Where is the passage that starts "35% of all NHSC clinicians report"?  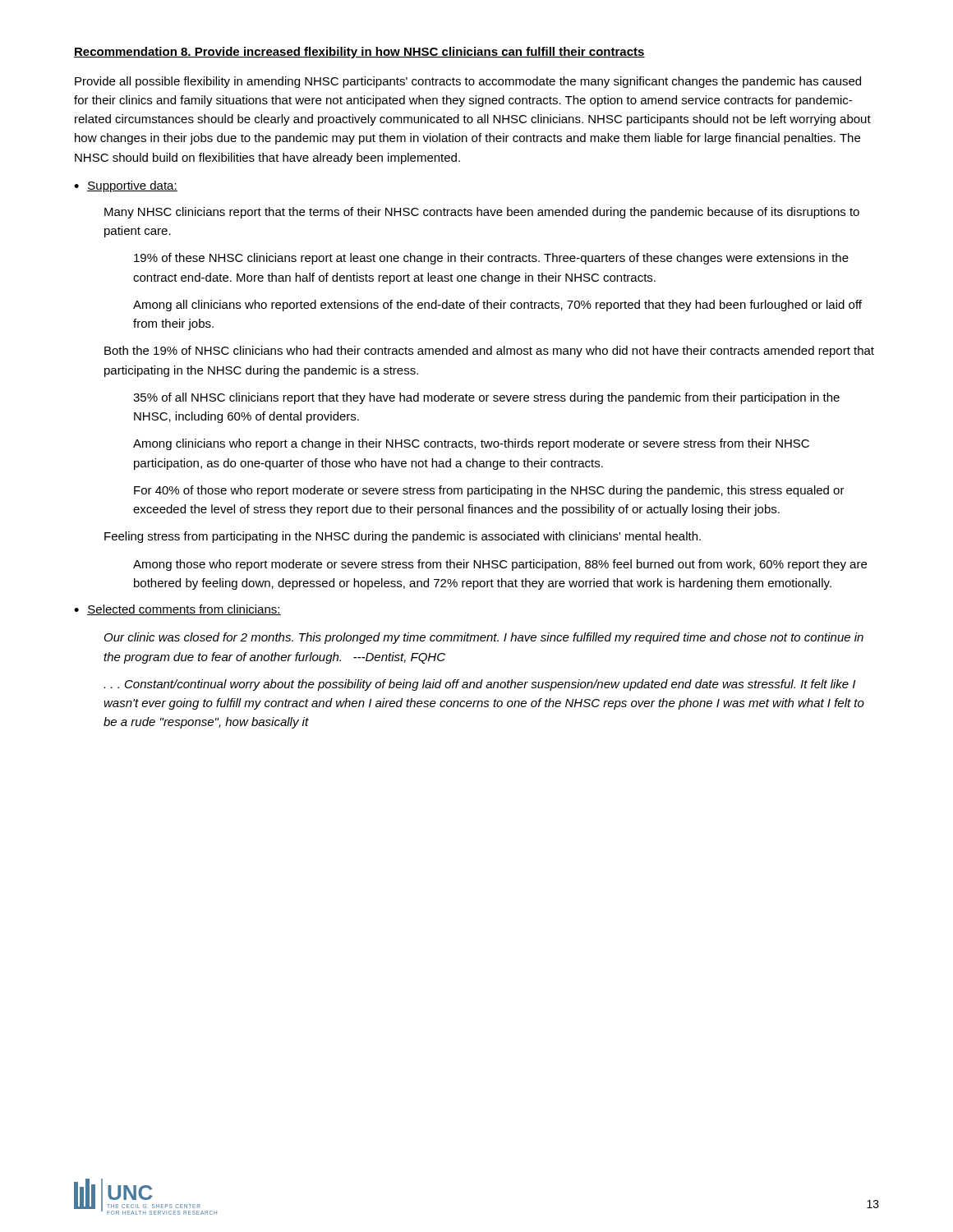coord(487,407)
